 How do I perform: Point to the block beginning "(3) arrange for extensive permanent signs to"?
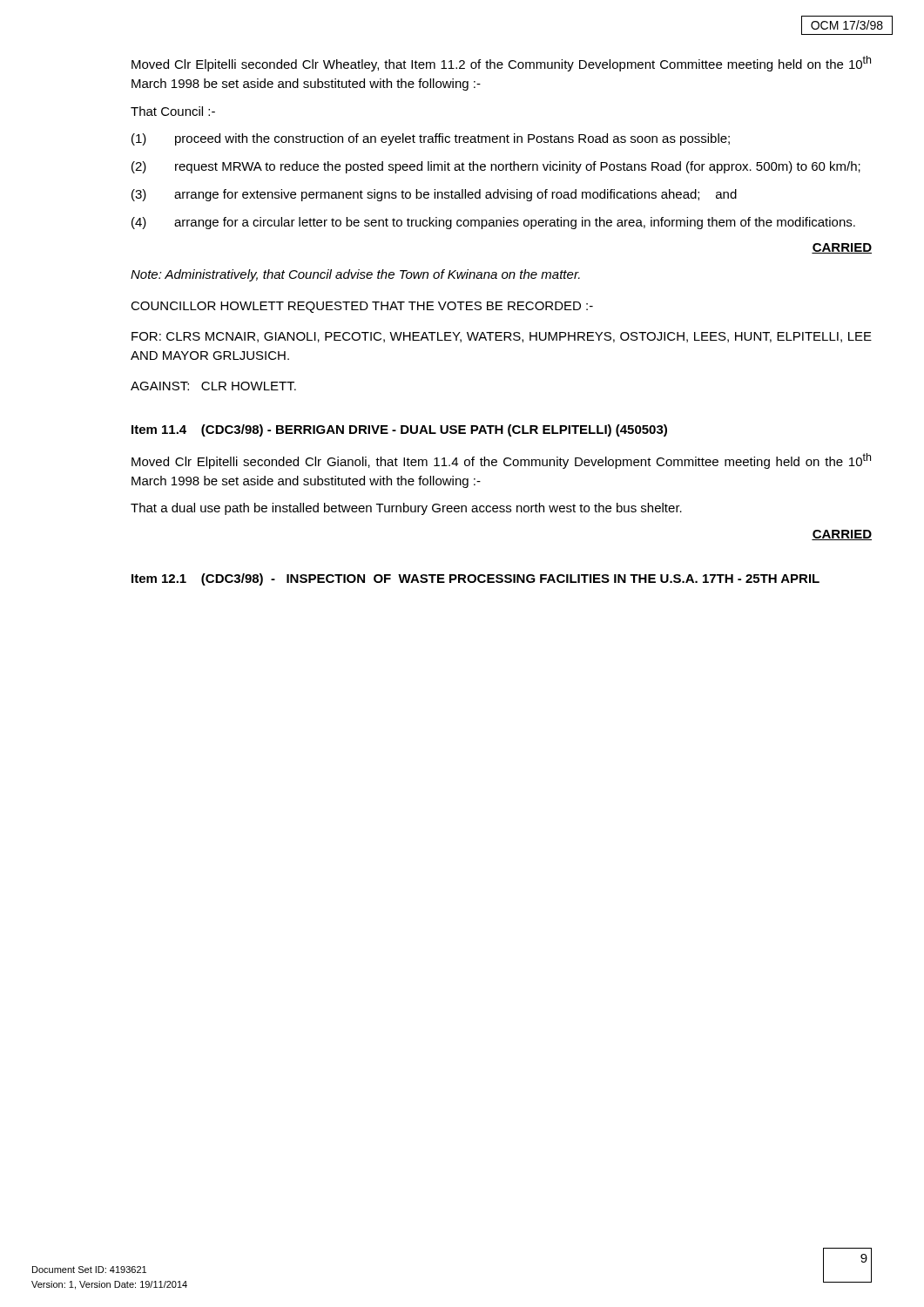[501, 194]
